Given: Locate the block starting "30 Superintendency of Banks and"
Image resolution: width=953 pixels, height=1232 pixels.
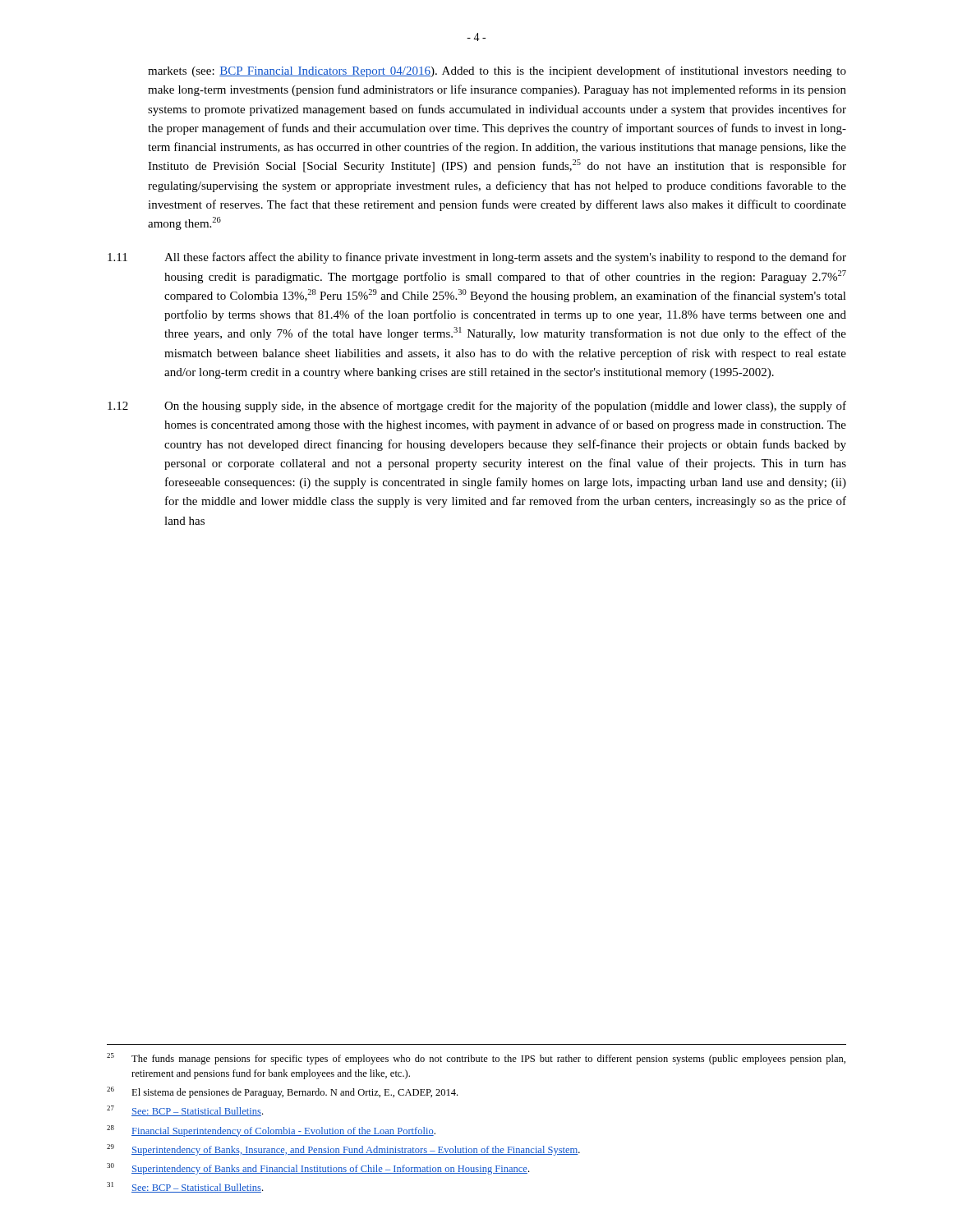Looking at the screenshot, I should tap(476, 1169).
